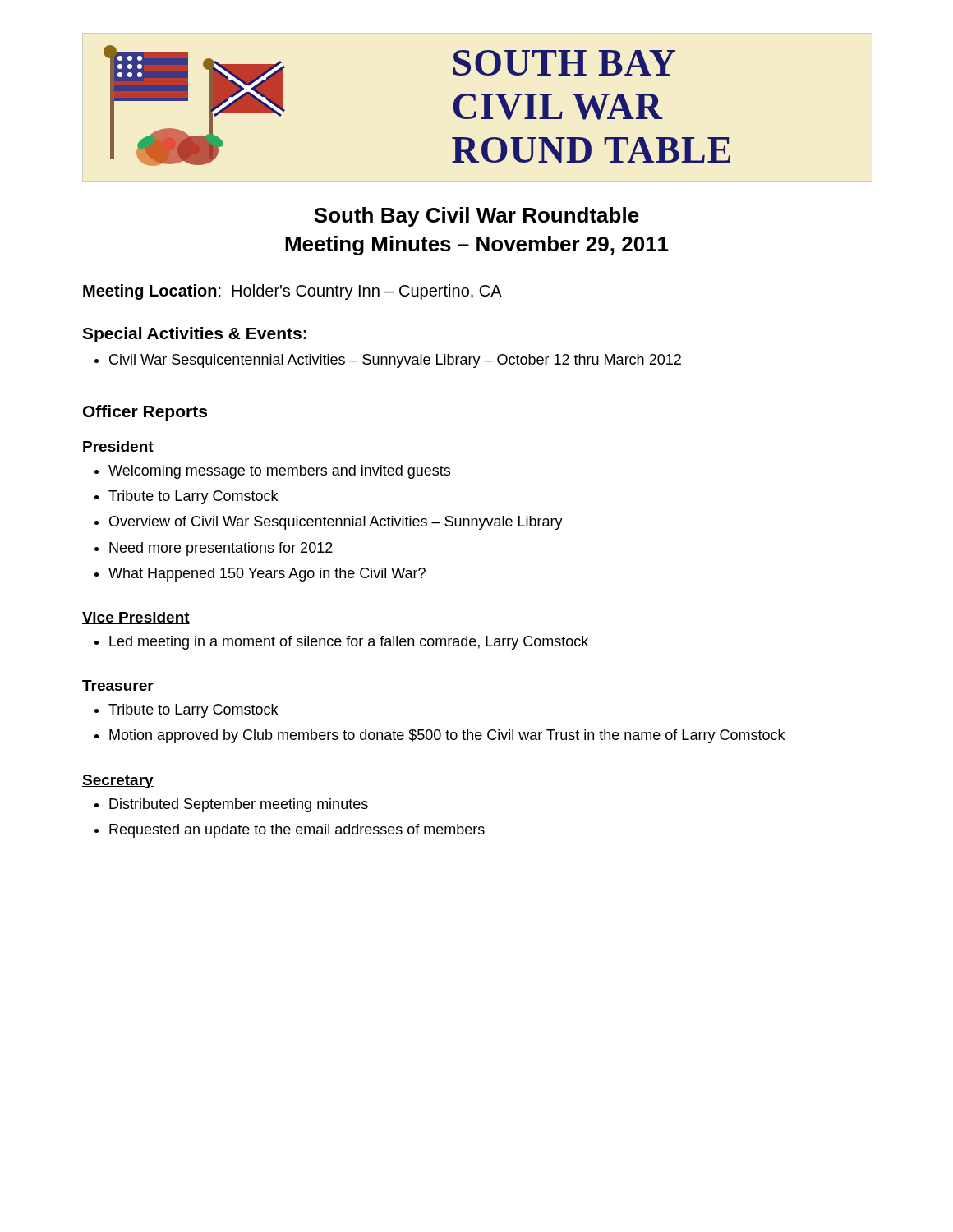Locate the block of text that opens with "What Happened 150 Years Ago"

267,573
